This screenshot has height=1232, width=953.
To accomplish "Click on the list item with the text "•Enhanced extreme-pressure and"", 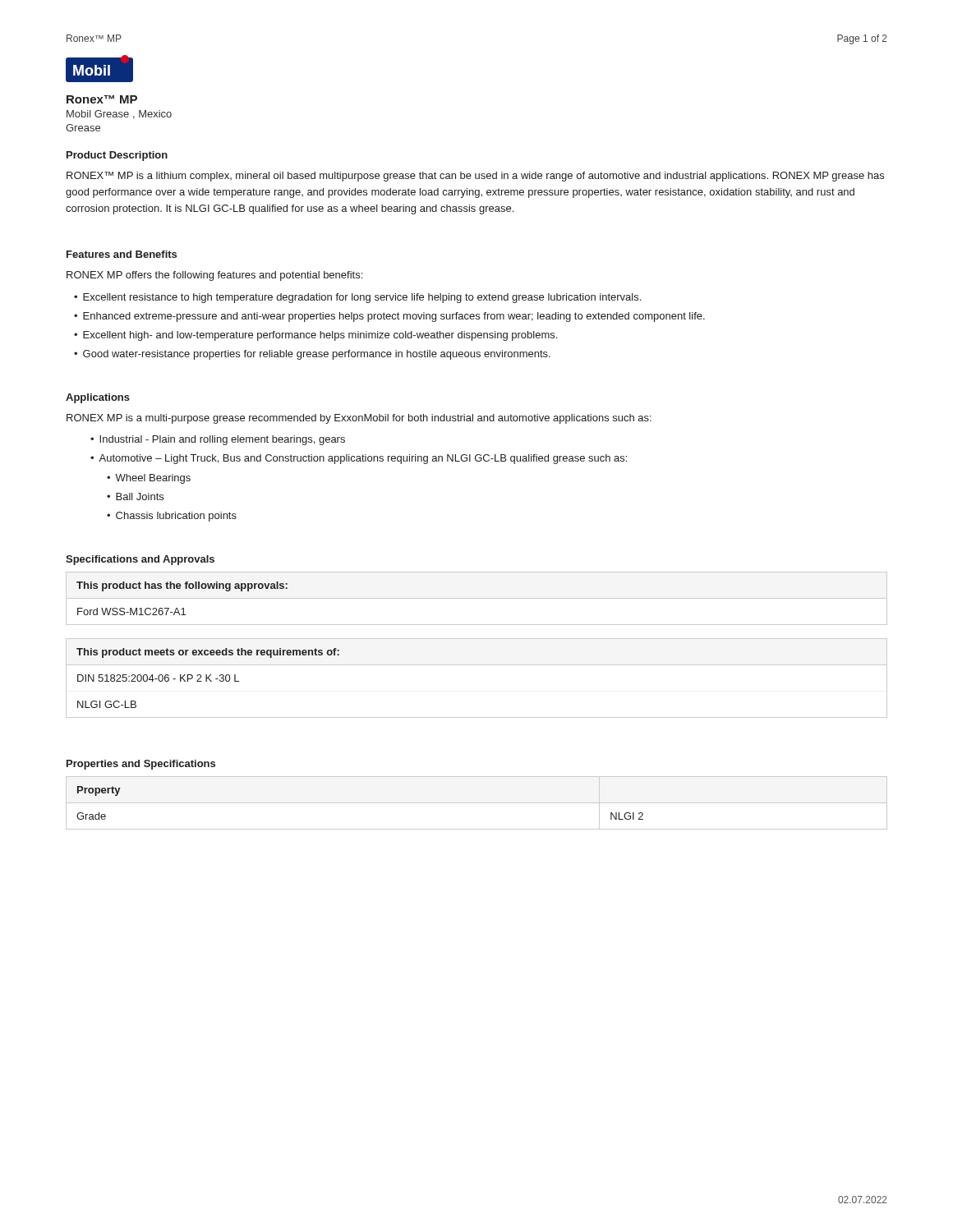I will (390, 316).
